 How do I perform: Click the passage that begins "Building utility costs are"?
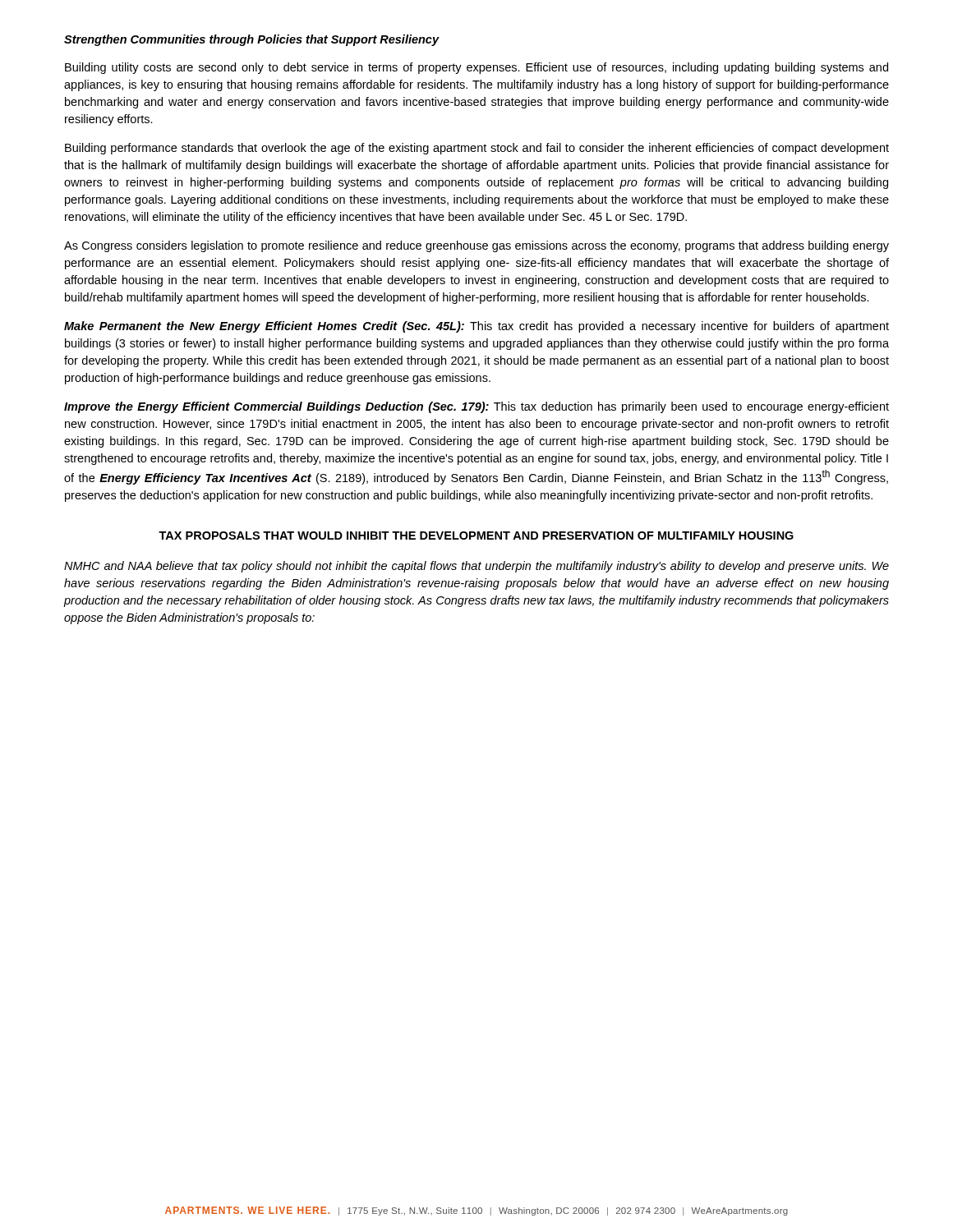(476, 93)
